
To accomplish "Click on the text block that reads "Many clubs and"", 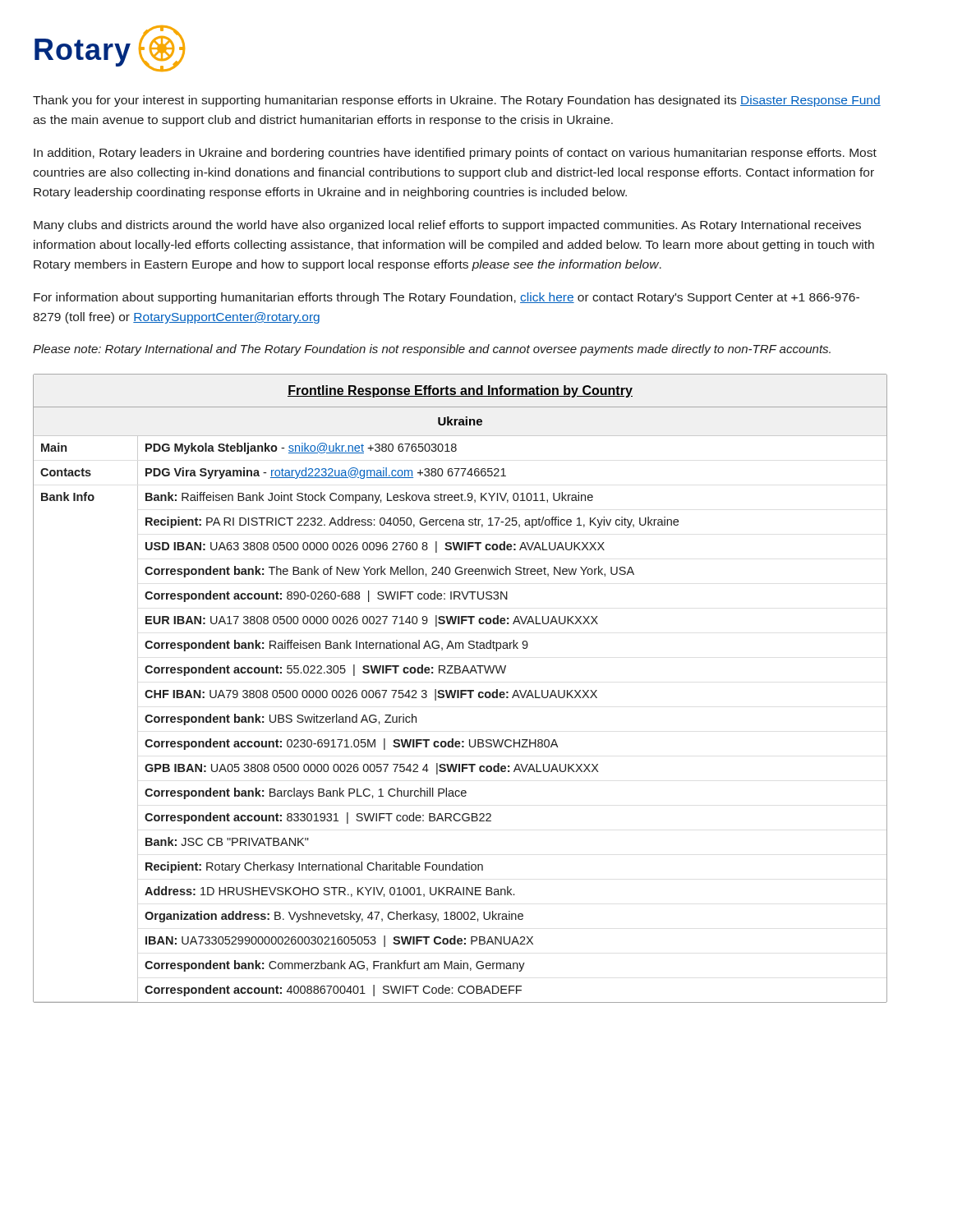I will [x=454, y=244].
